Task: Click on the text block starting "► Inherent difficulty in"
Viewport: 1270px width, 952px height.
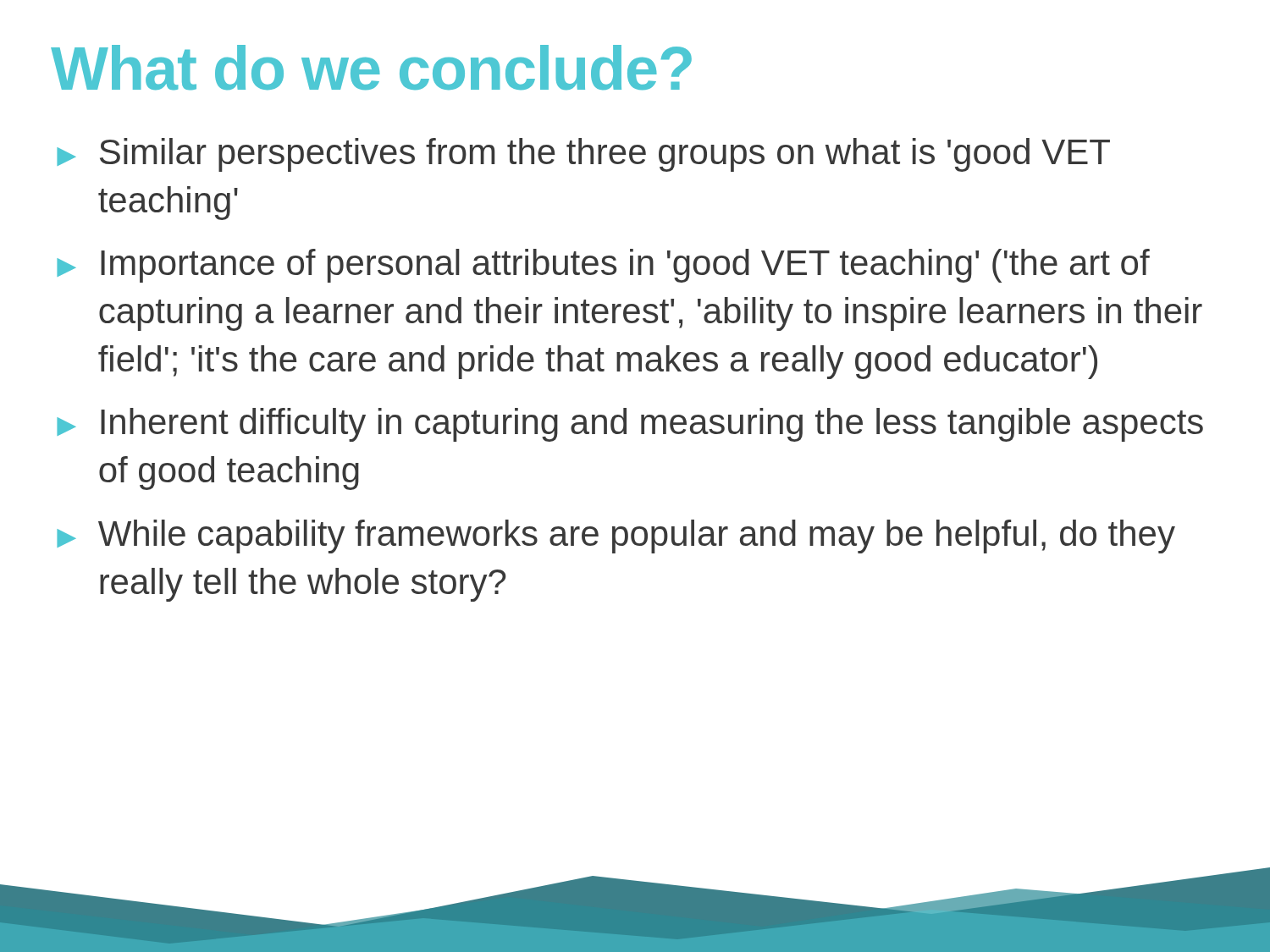Action: click(x=635, y=447)
